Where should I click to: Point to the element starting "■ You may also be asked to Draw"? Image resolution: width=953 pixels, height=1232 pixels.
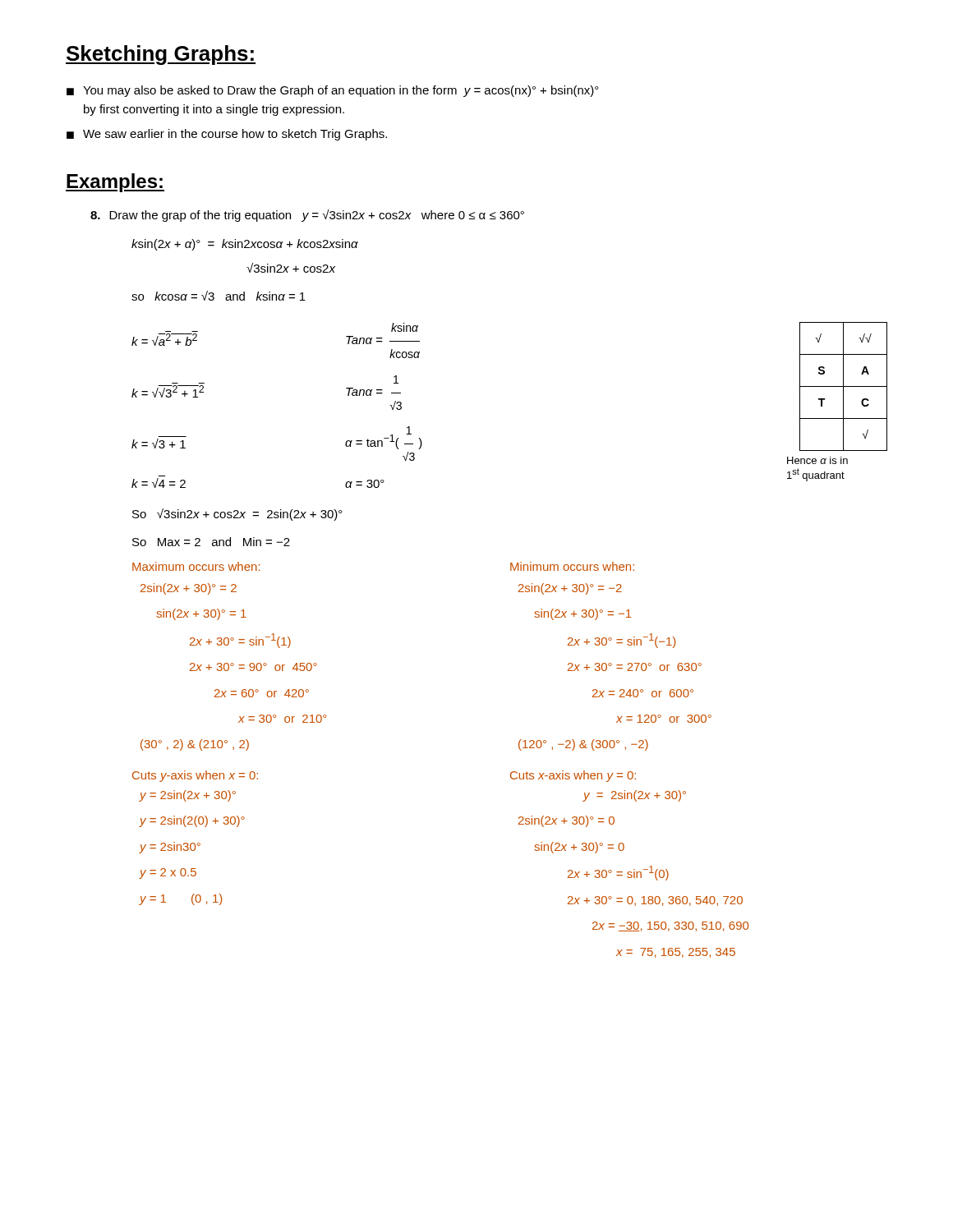tap(332, 100)
